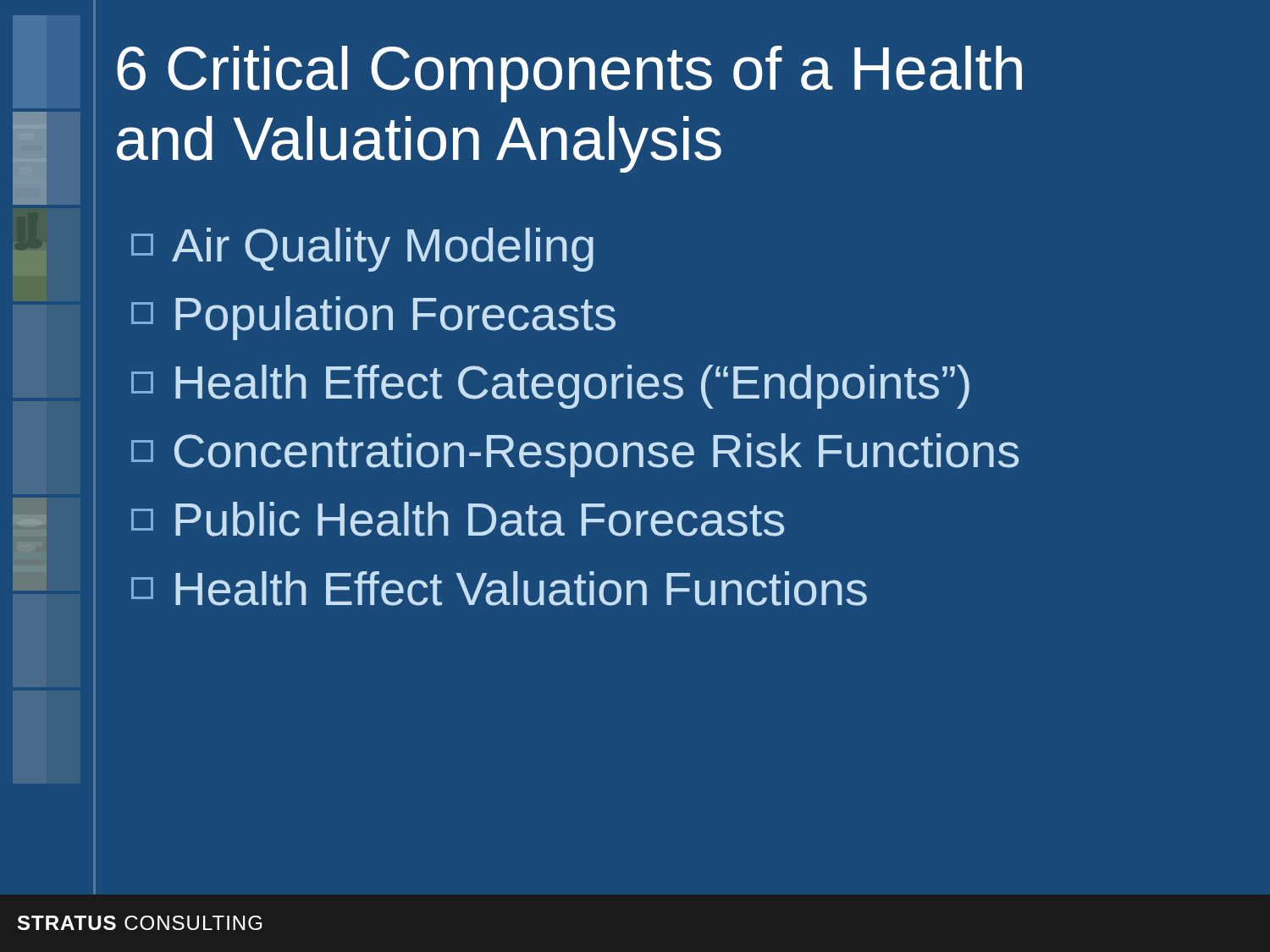This screenshot has width=1270, height=952.
Task: Click where it says "Public Health Data Forecasts"
Action: coord(459,520)
